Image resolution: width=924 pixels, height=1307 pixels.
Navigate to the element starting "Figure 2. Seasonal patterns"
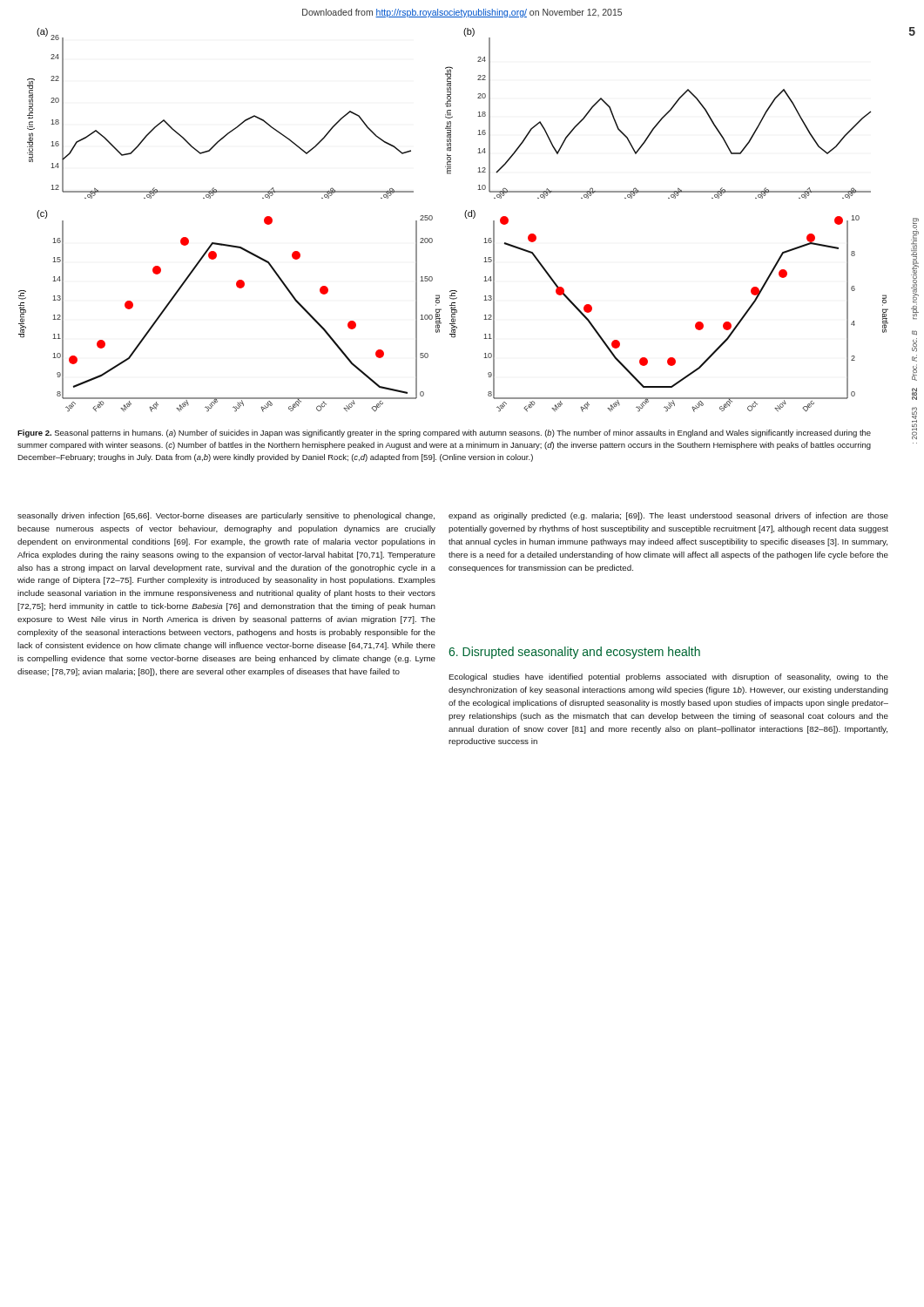(444, 445)
